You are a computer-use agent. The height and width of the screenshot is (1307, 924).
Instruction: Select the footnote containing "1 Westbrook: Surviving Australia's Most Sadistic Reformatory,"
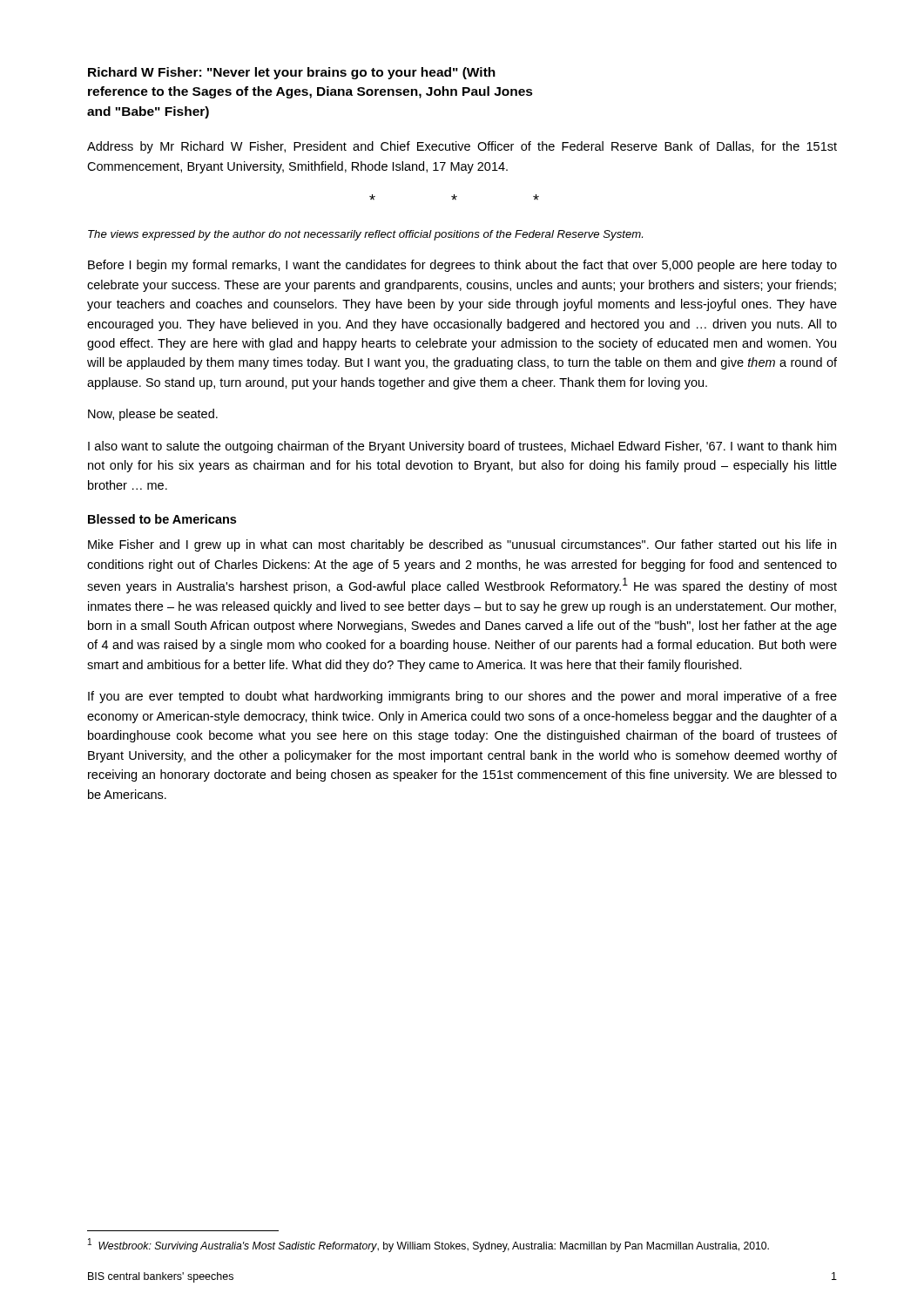coord(462,1246)
